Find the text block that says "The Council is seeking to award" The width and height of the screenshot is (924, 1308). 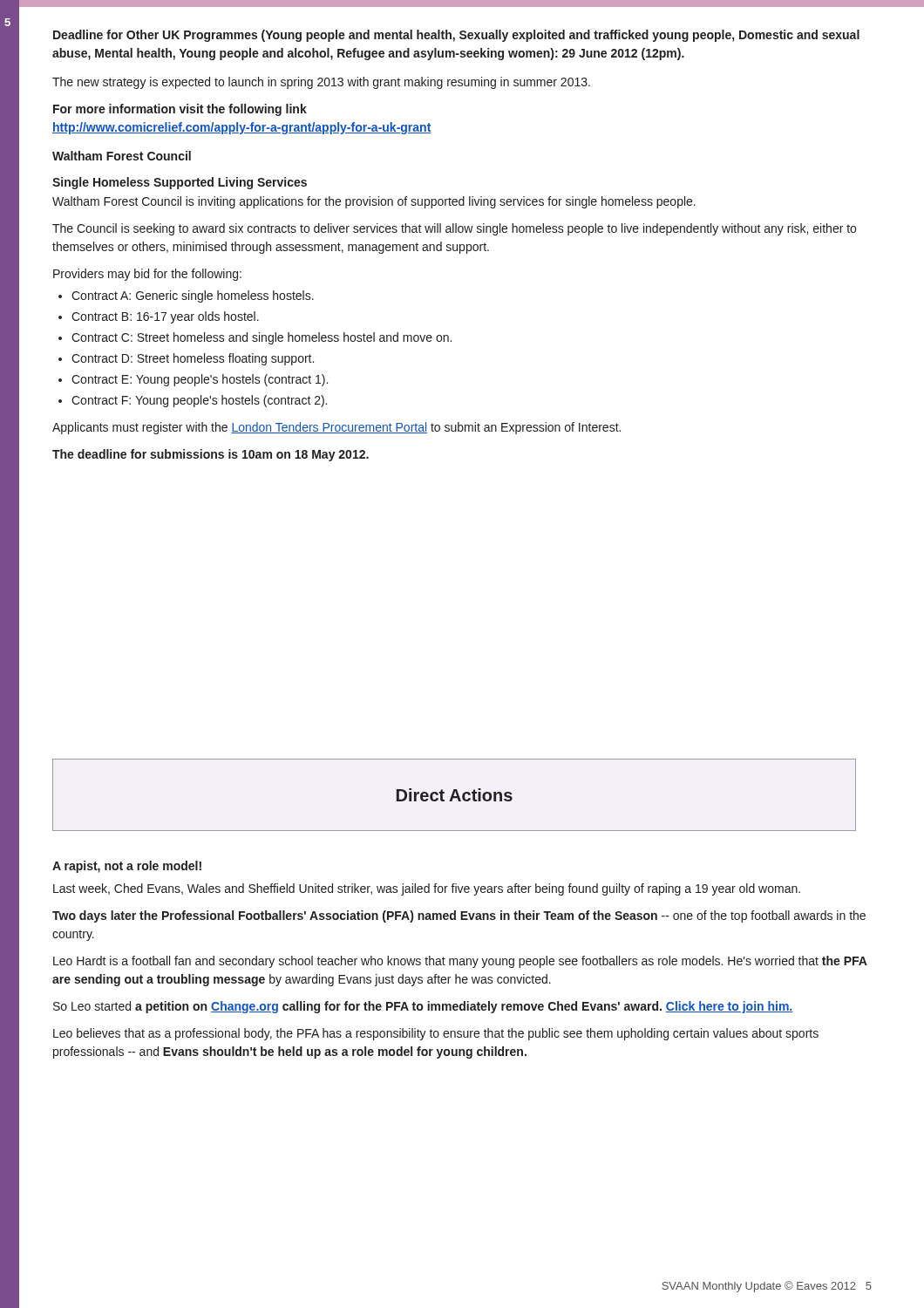tap(462, 238)
